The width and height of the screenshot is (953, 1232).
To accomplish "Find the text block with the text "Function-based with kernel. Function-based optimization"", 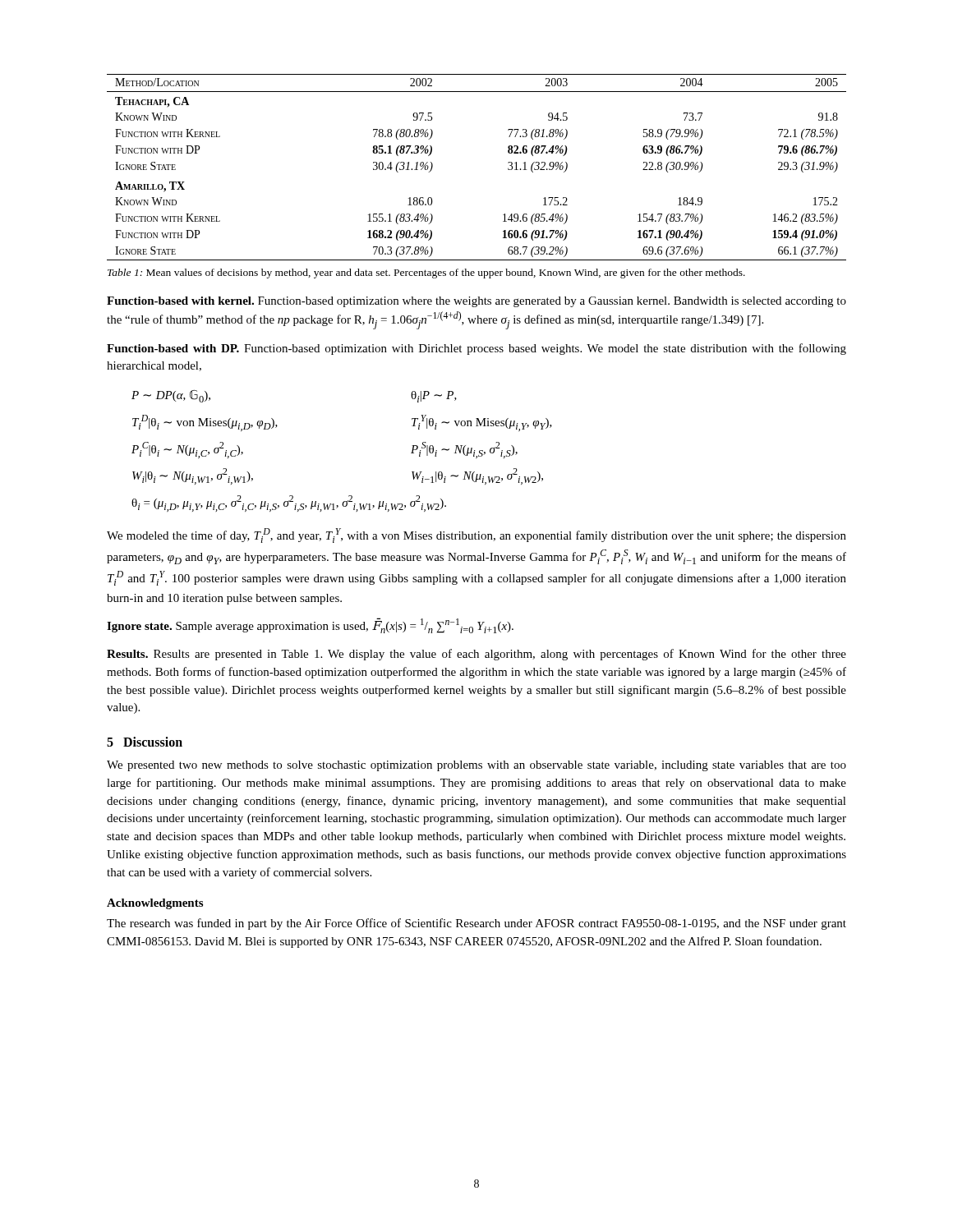I will pyautogui.click(x=476, y=312).
